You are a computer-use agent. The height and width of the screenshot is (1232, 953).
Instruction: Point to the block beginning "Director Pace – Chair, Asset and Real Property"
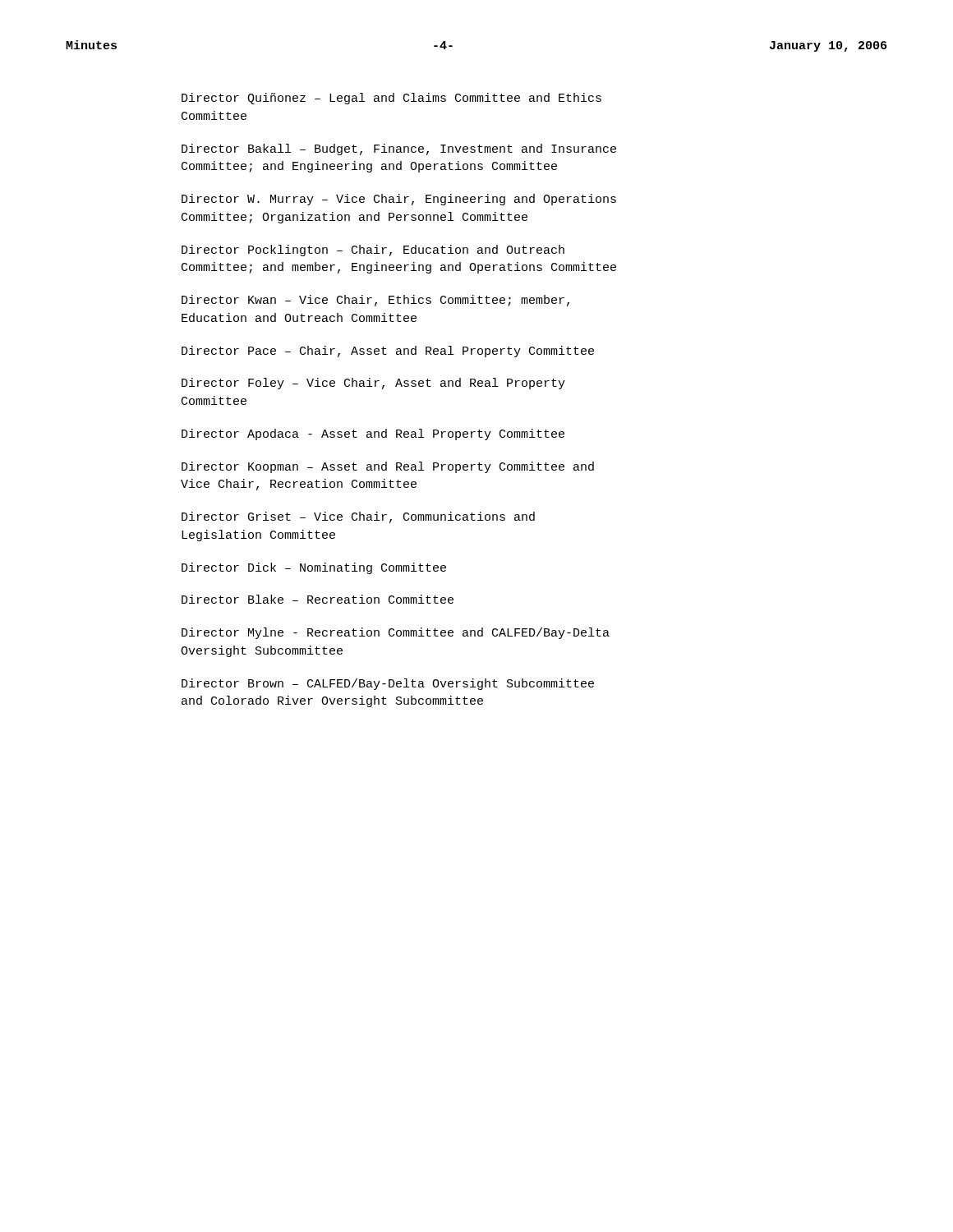click(x=388, y=352)
